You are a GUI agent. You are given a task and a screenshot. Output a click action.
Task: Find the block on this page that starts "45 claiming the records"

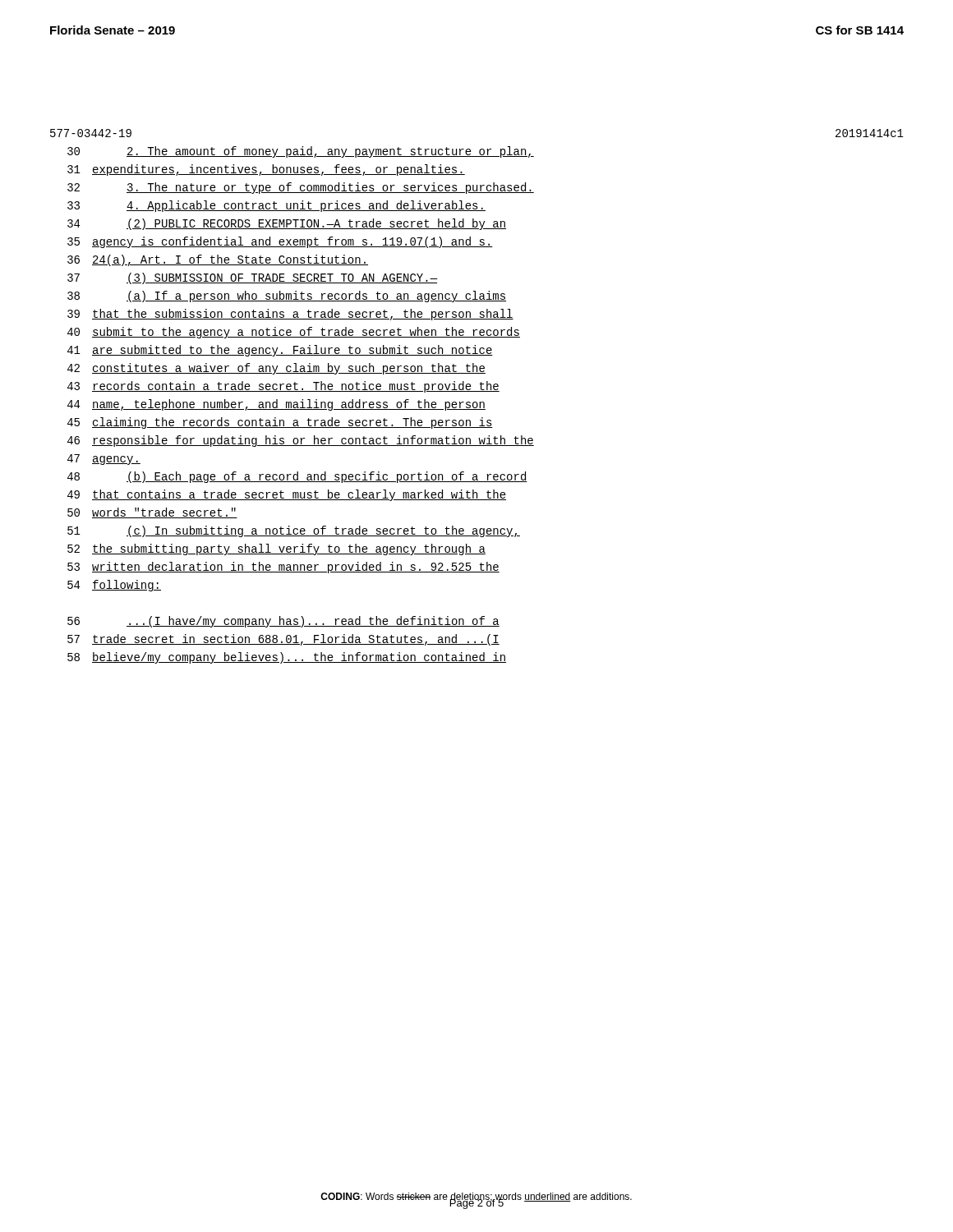271,423
